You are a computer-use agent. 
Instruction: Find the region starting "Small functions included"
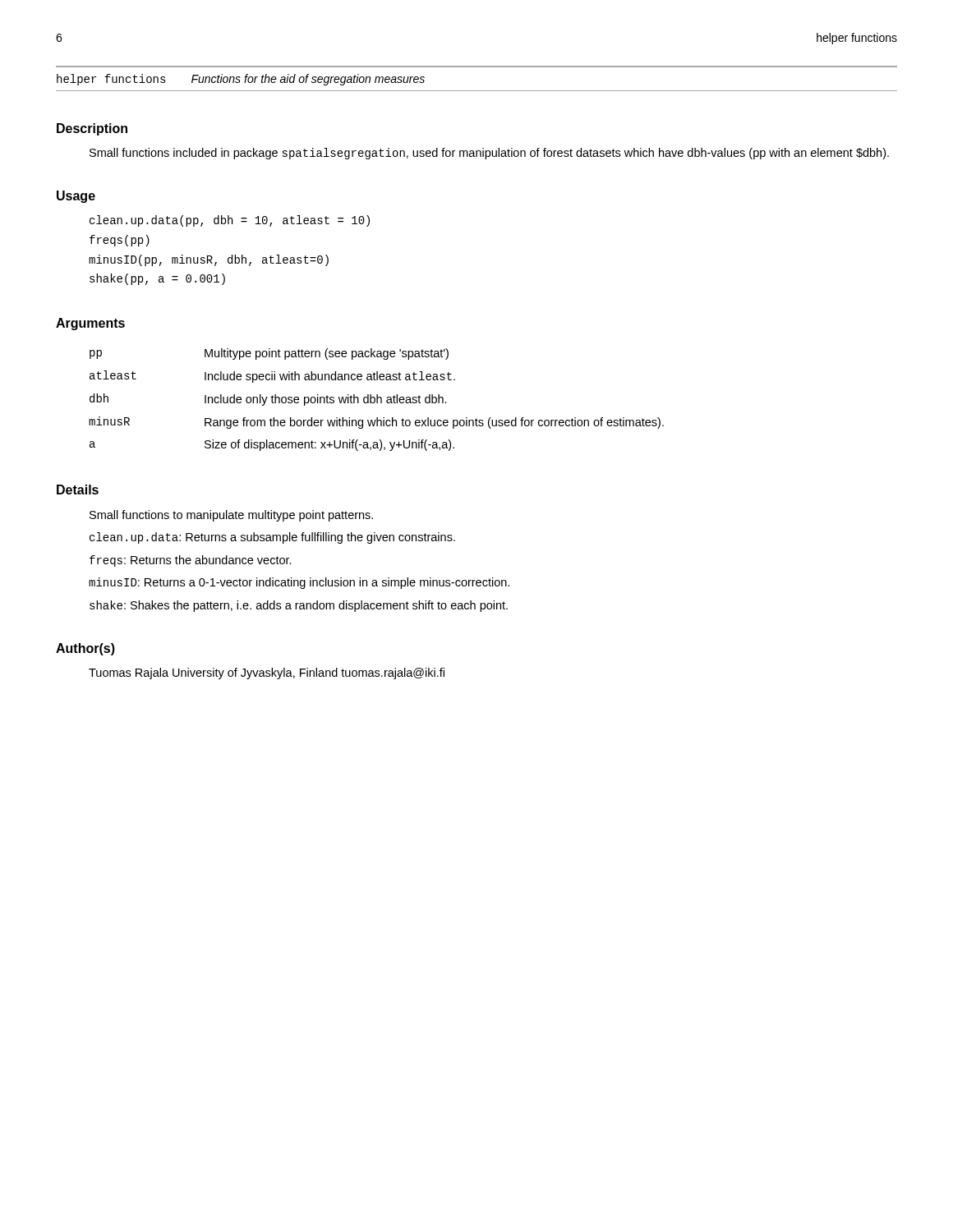coord(489,153)
